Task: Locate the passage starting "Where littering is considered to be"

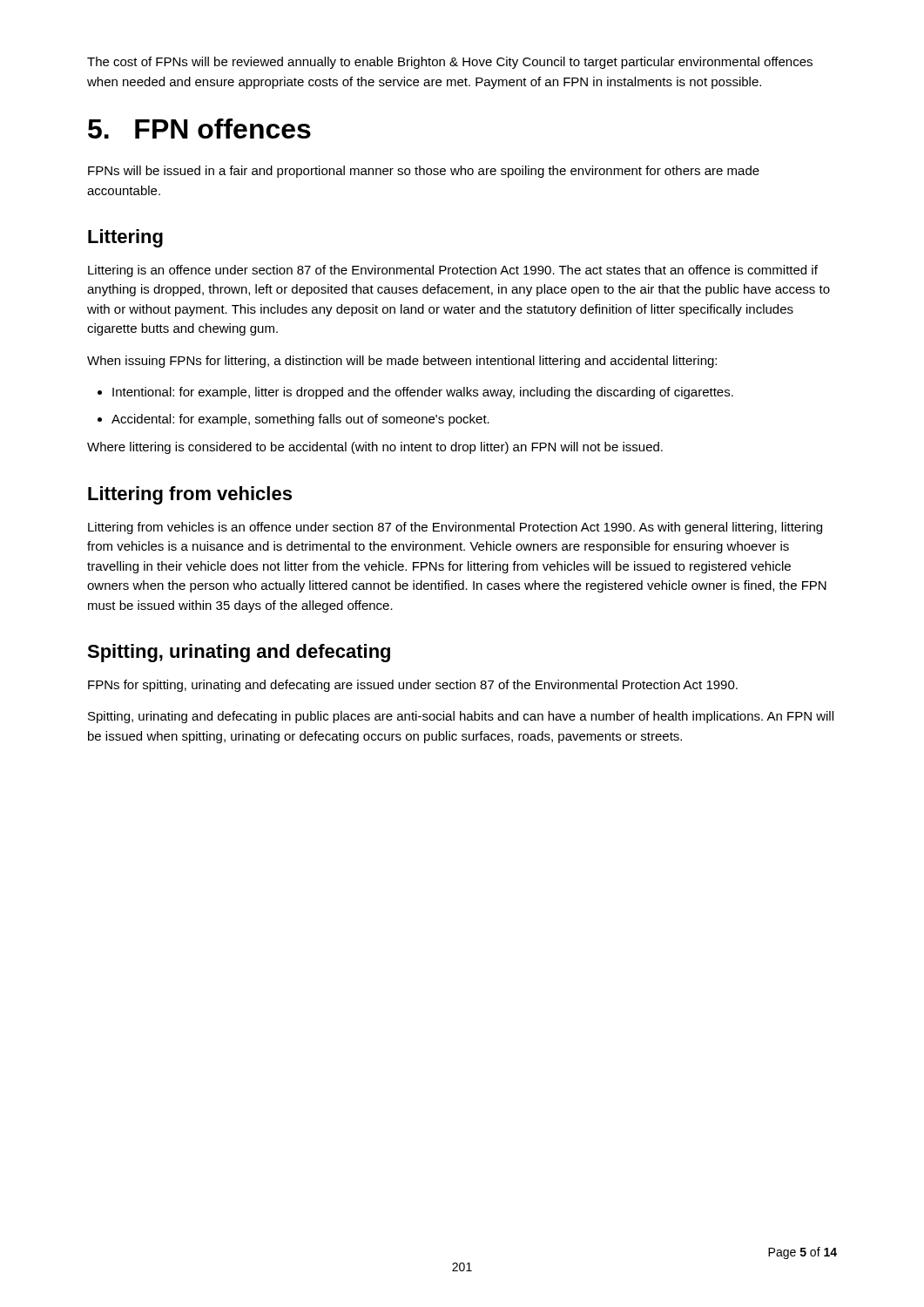Action: 375,447
